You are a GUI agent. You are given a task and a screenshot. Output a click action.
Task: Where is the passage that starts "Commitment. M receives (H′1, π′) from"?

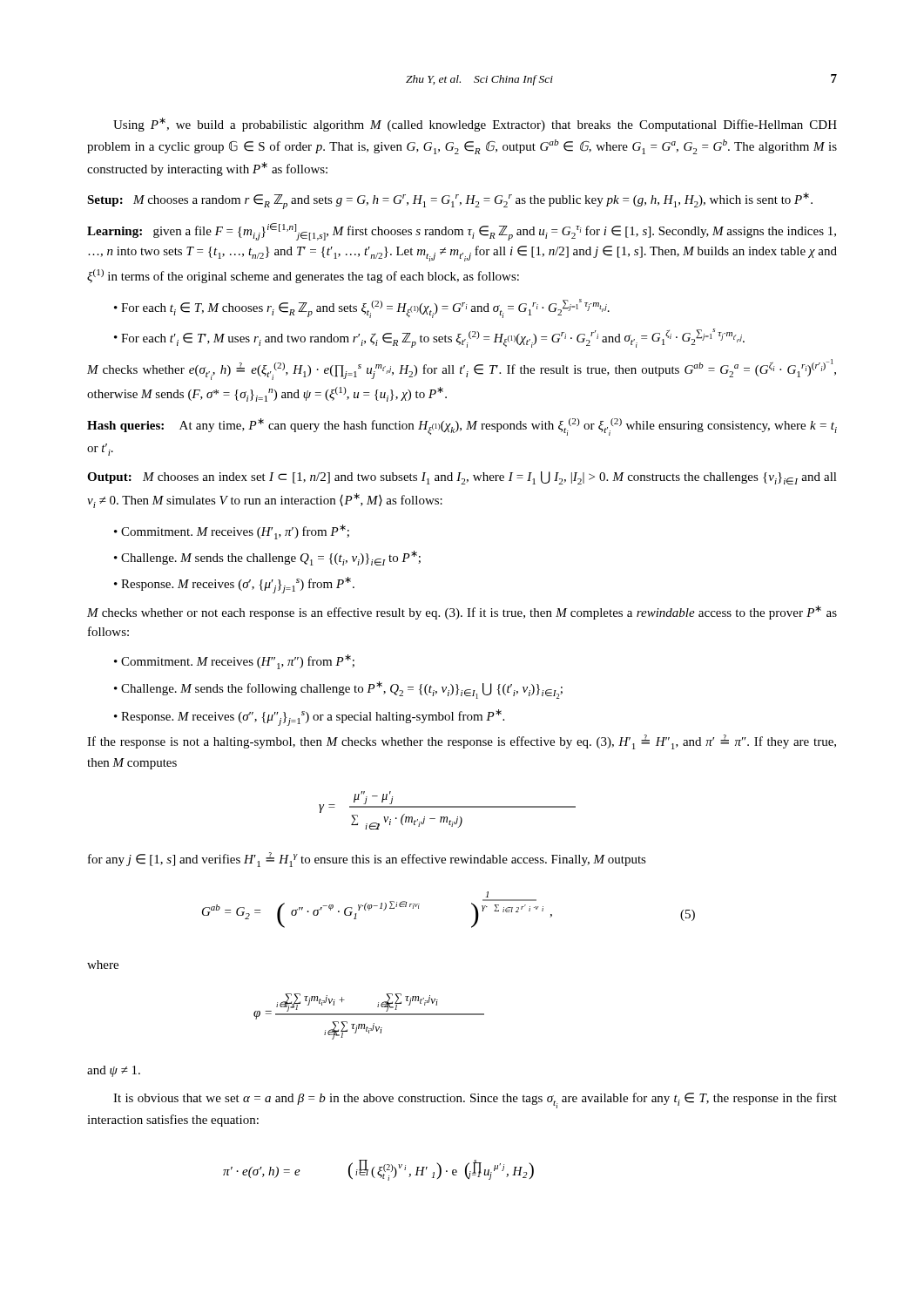click(x=236, y=531)
